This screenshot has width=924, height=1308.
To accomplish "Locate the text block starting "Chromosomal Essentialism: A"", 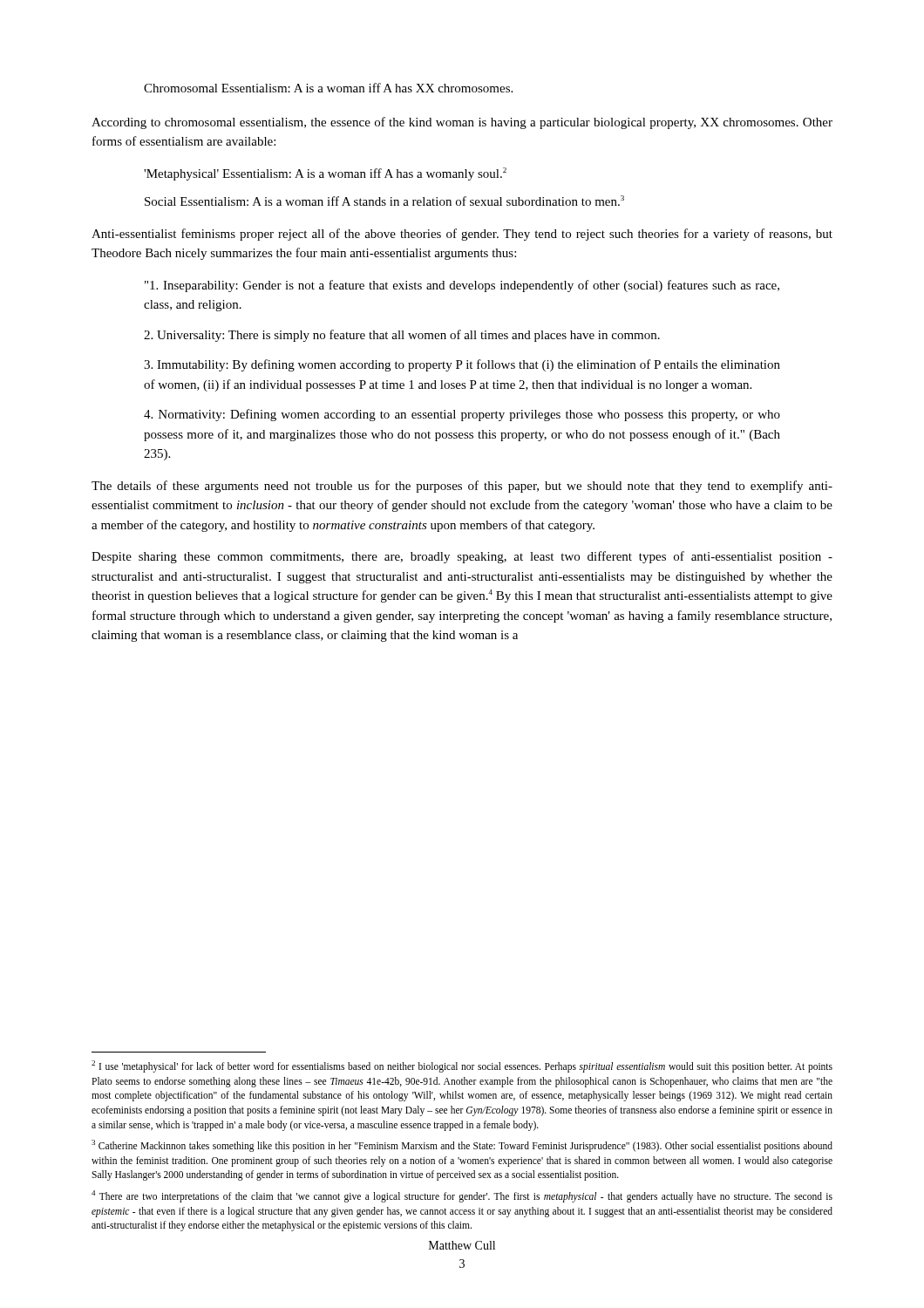I will click(x=329, y=88).
